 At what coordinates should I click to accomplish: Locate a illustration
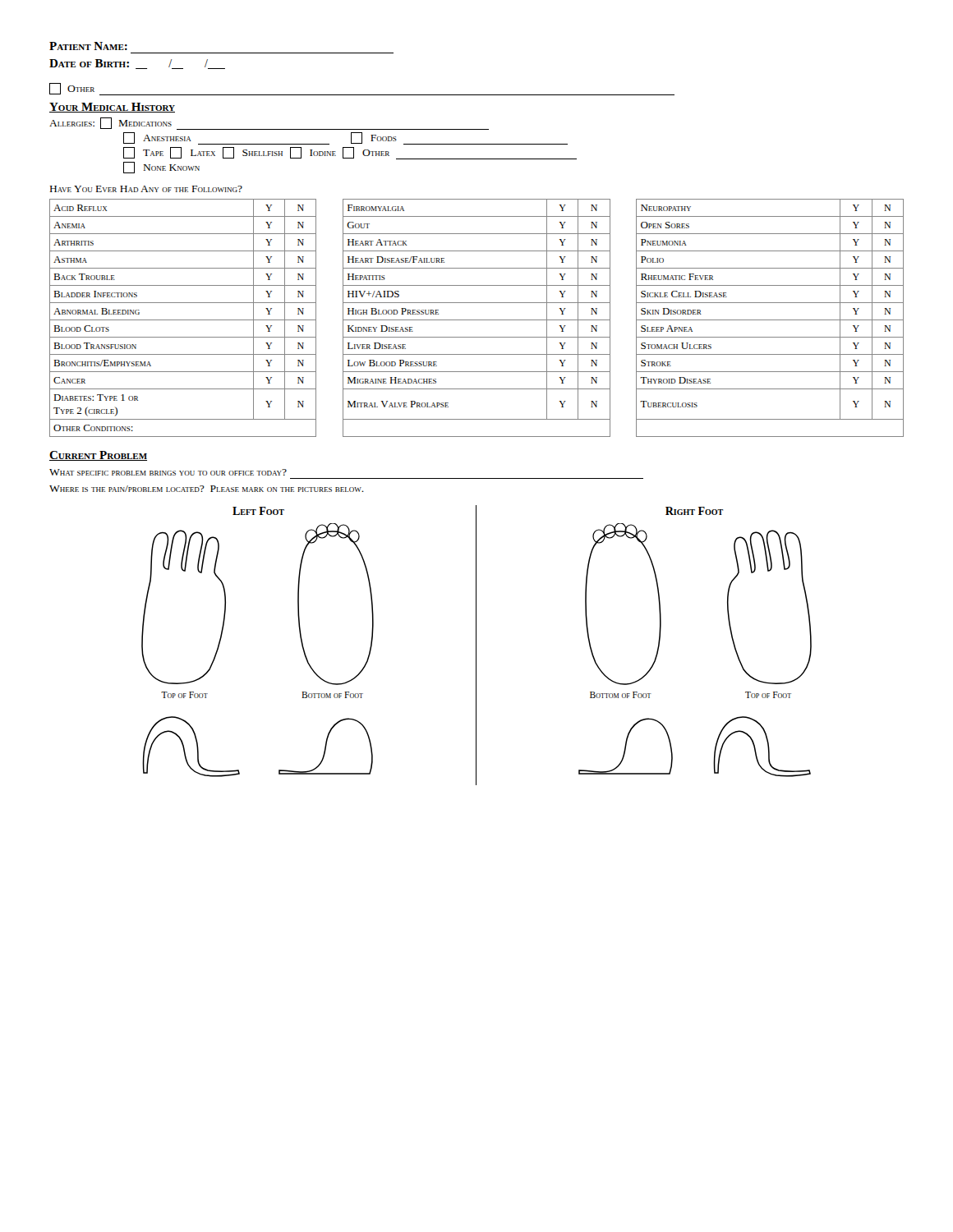click(476, 645)
